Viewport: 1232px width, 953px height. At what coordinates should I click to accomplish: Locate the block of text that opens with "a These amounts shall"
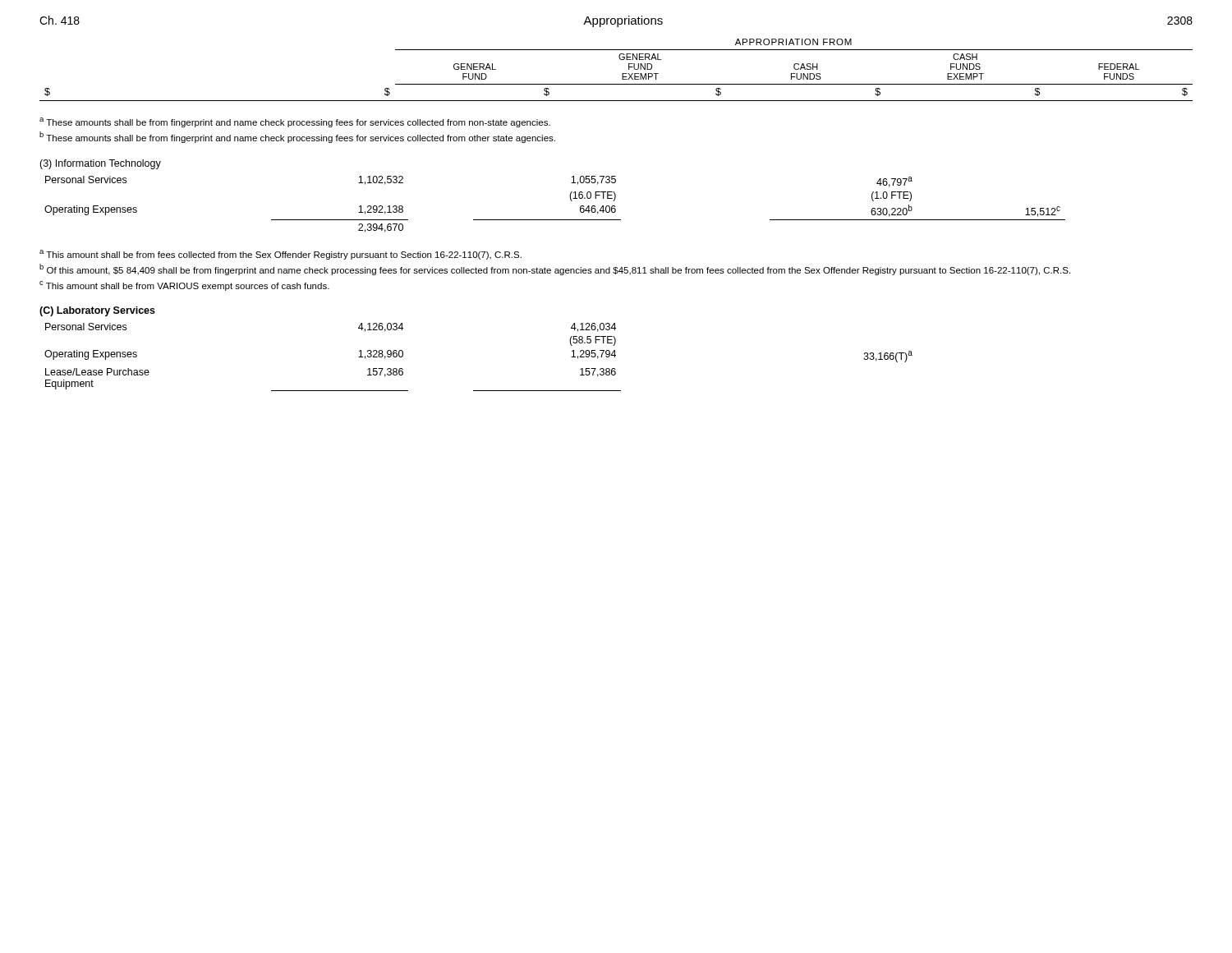(295, 121)
